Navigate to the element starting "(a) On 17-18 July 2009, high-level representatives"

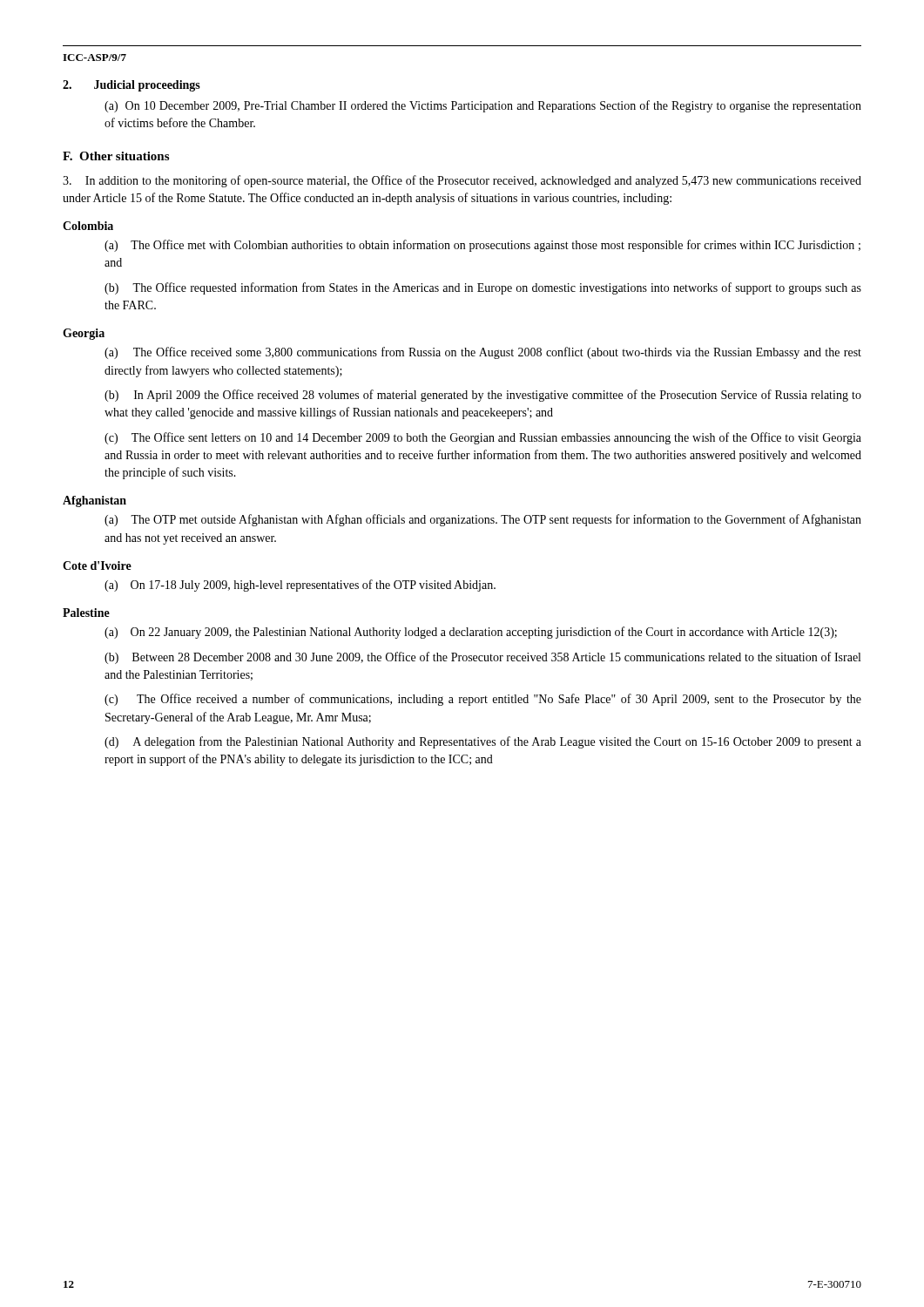(x=300, y=585)
